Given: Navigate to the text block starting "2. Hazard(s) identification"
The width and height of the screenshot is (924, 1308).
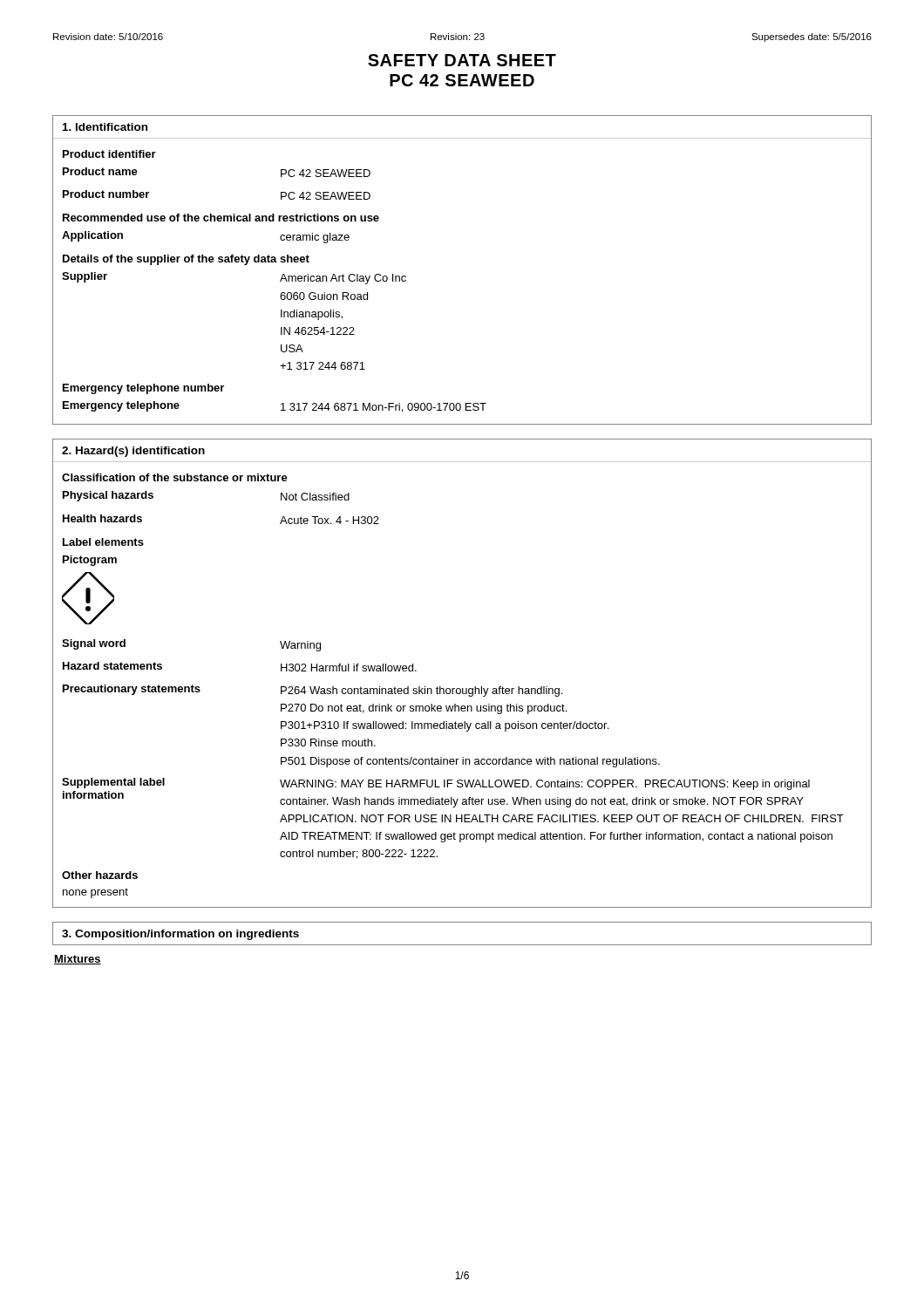Looking at the screenshot, I should pyautogui.click(x=134, y=451).
